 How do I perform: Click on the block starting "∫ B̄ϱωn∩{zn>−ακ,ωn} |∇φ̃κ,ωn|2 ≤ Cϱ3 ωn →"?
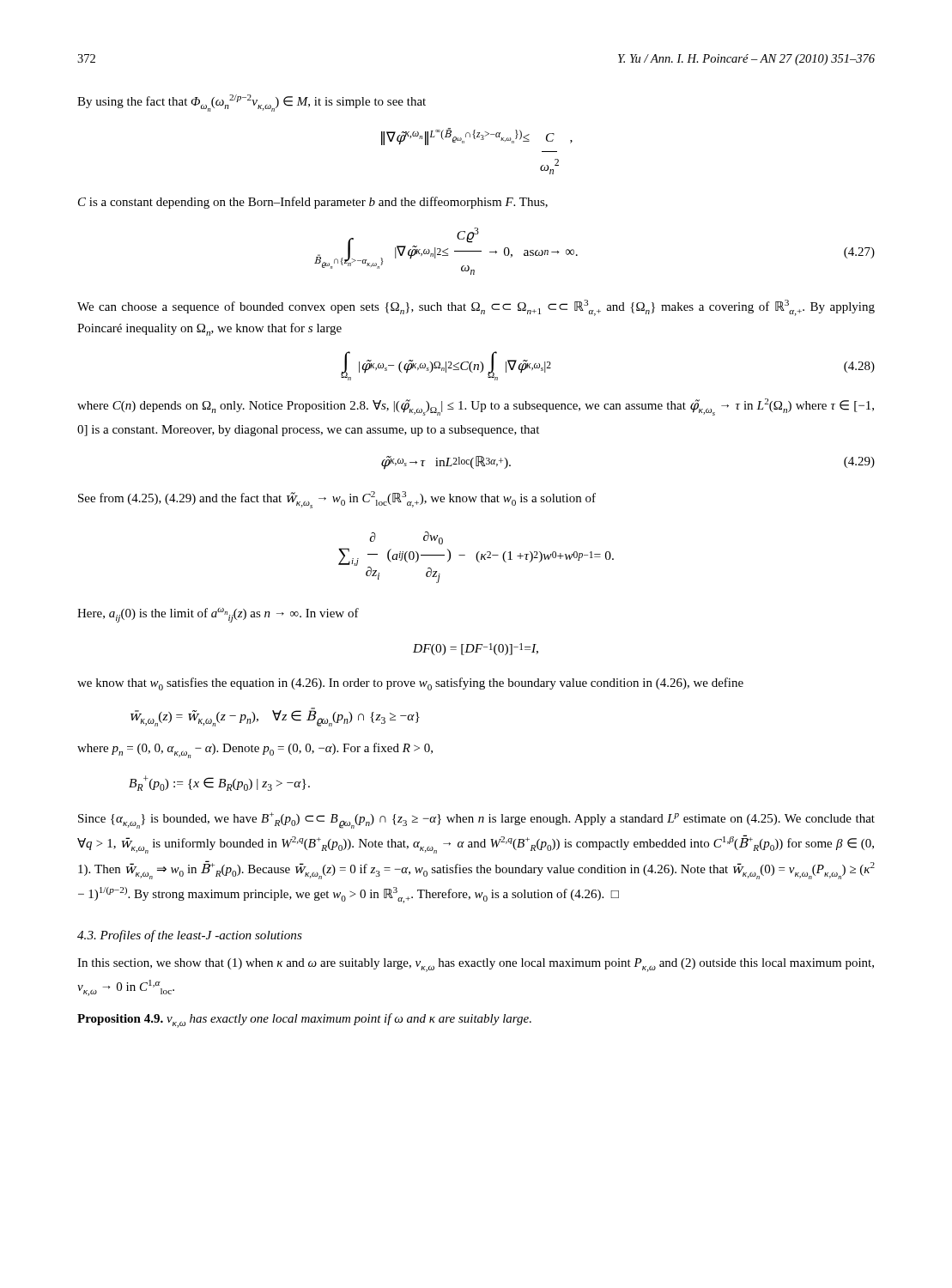pyautogui.click(x=476, y=252)
